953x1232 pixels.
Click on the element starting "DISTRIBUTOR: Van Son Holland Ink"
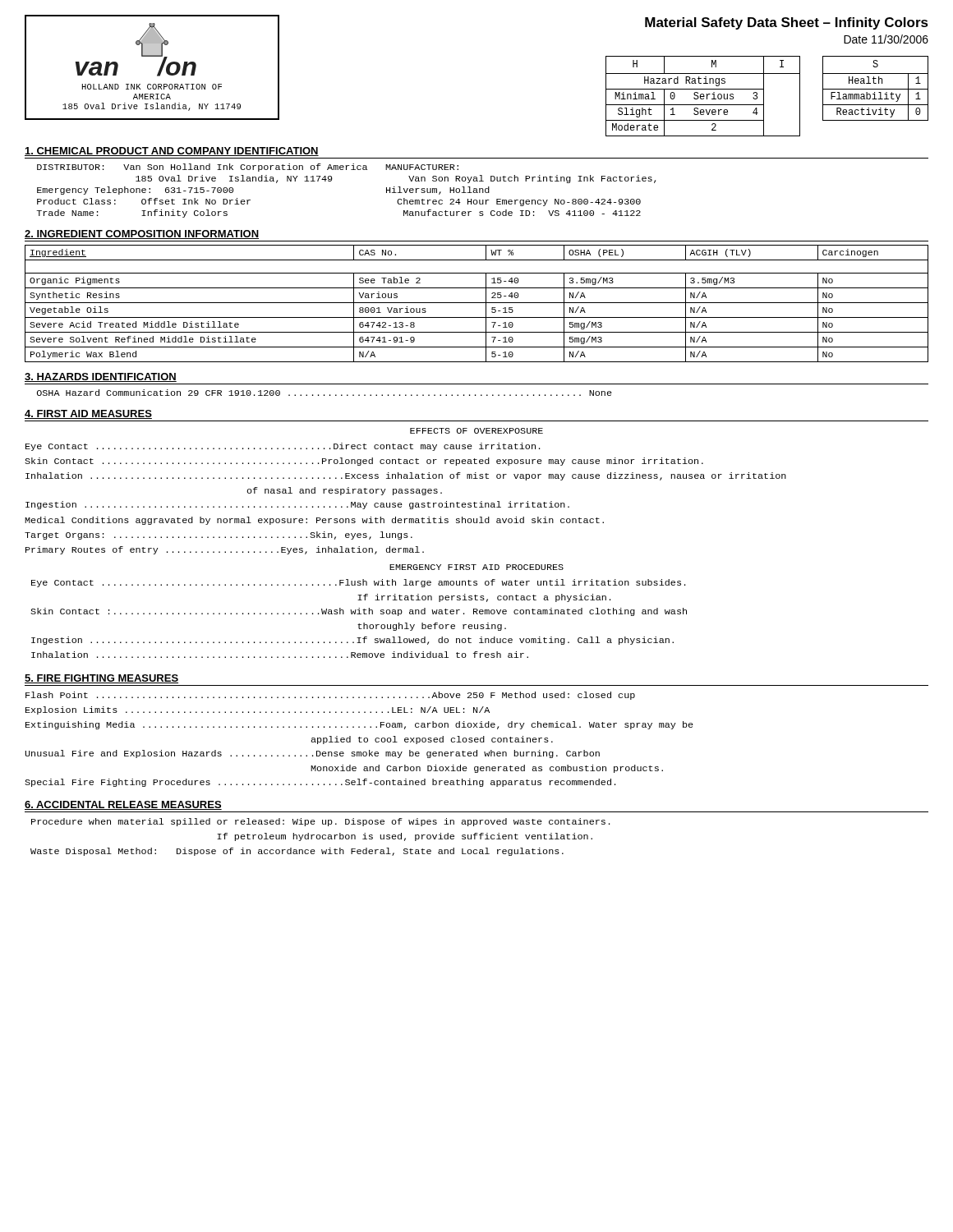coord(248,168)
